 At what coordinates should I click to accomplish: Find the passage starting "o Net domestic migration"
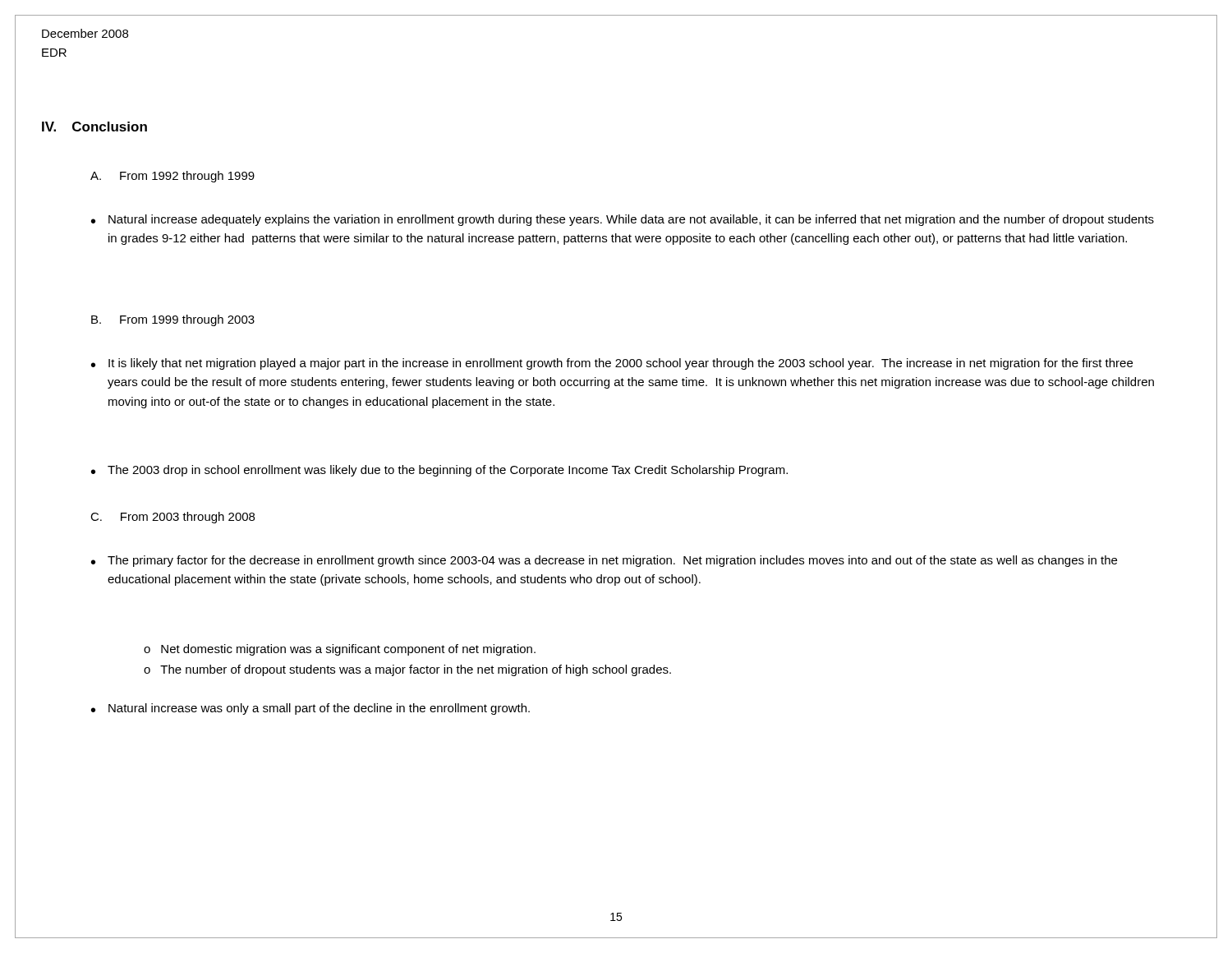pyautogui.click(x=655, y=660)
